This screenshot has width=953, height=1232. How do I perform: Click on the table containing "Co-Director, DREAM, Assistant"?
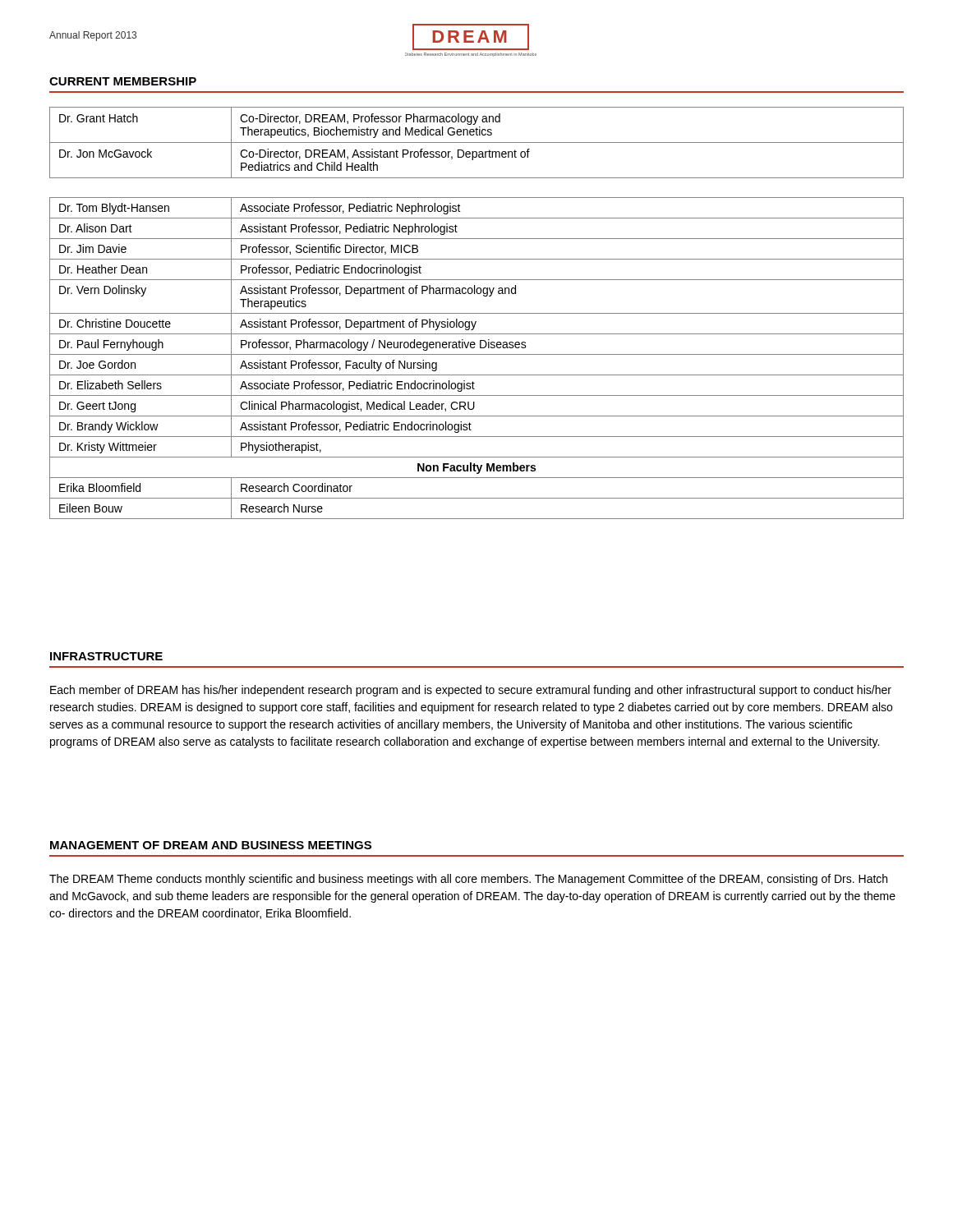(x=476, y=143)
